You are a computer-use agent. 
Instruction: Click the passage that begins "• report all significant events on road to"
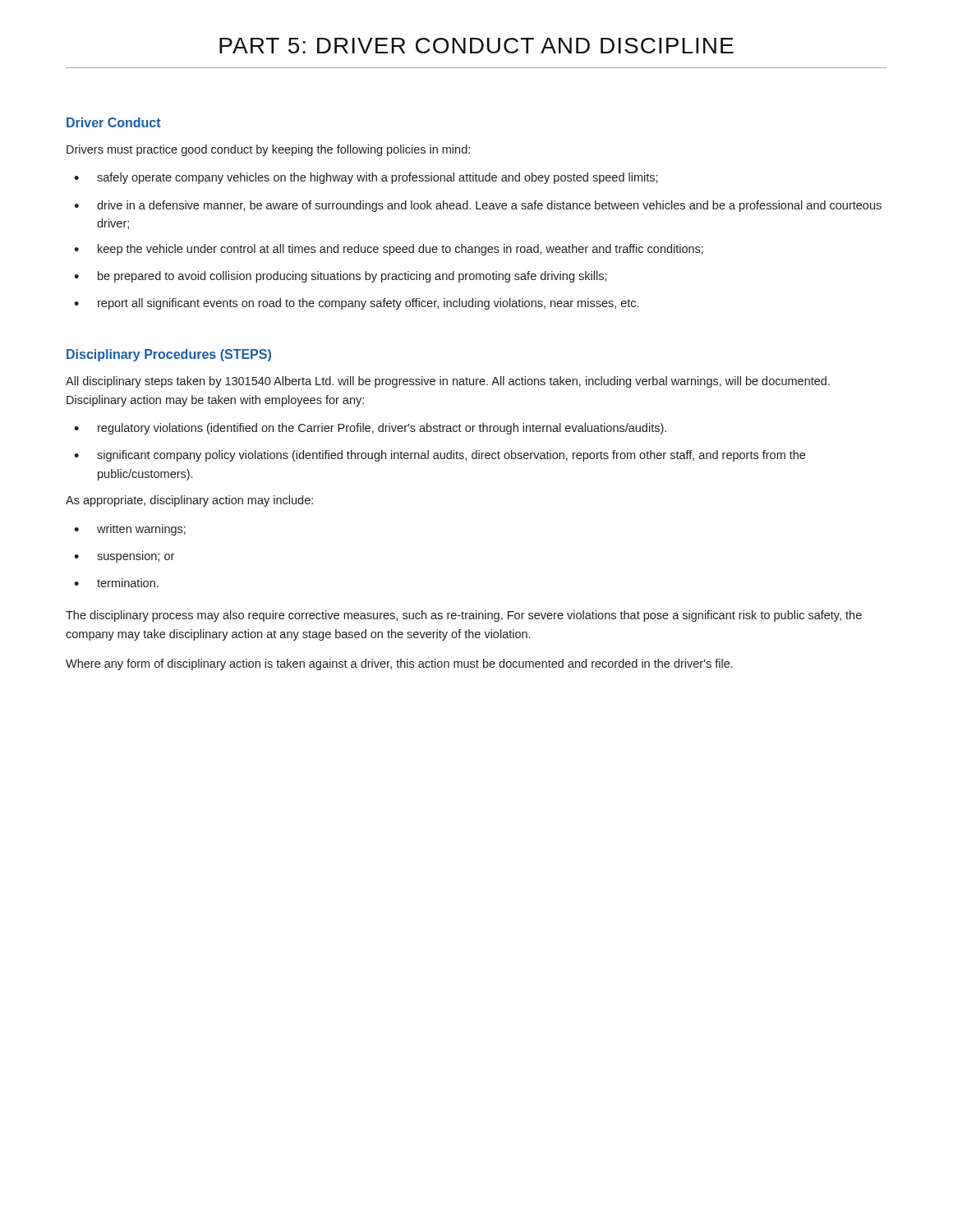click(x=476, y=304)
